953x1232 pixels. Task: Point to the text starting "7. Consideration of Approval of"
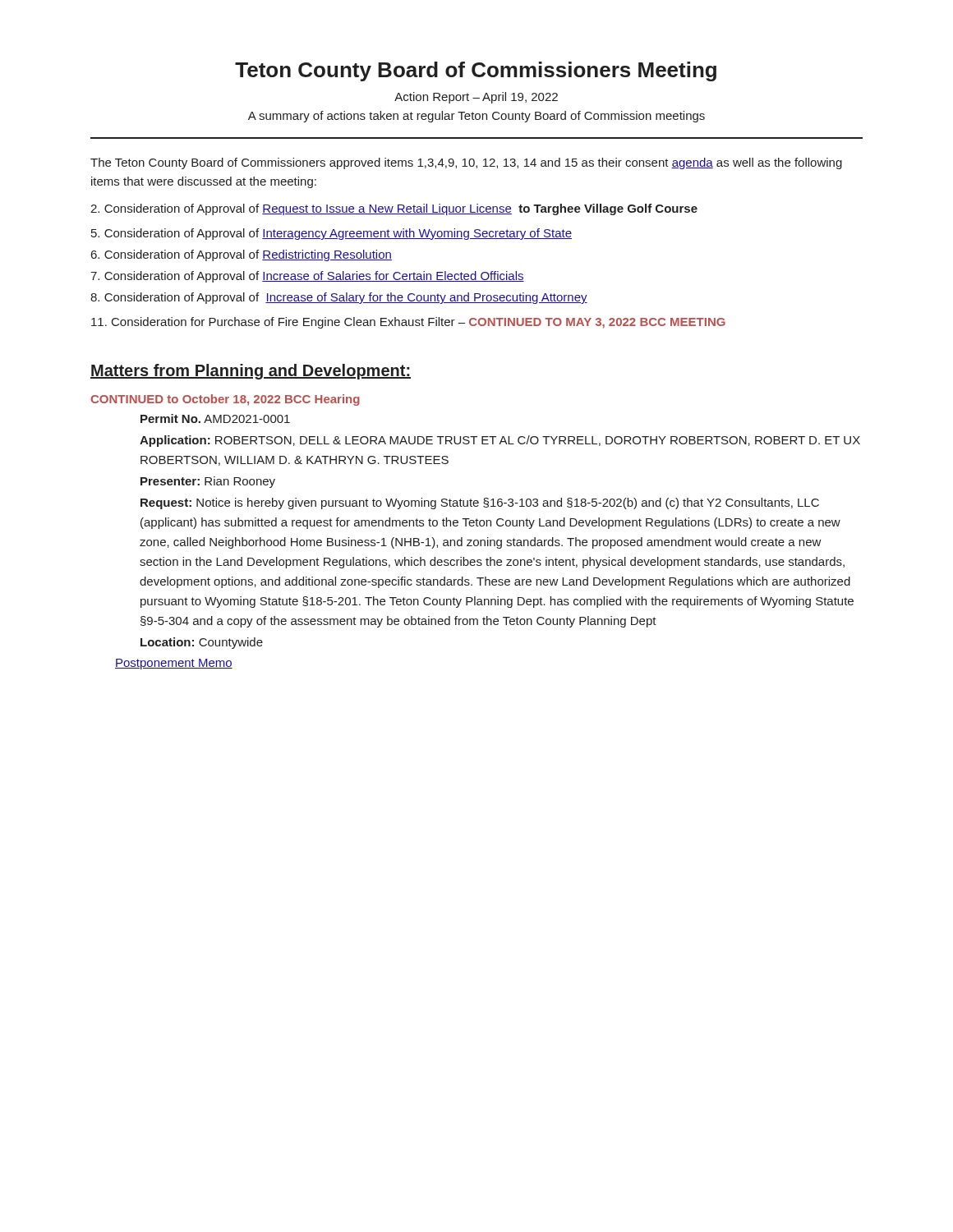(307, 276)
